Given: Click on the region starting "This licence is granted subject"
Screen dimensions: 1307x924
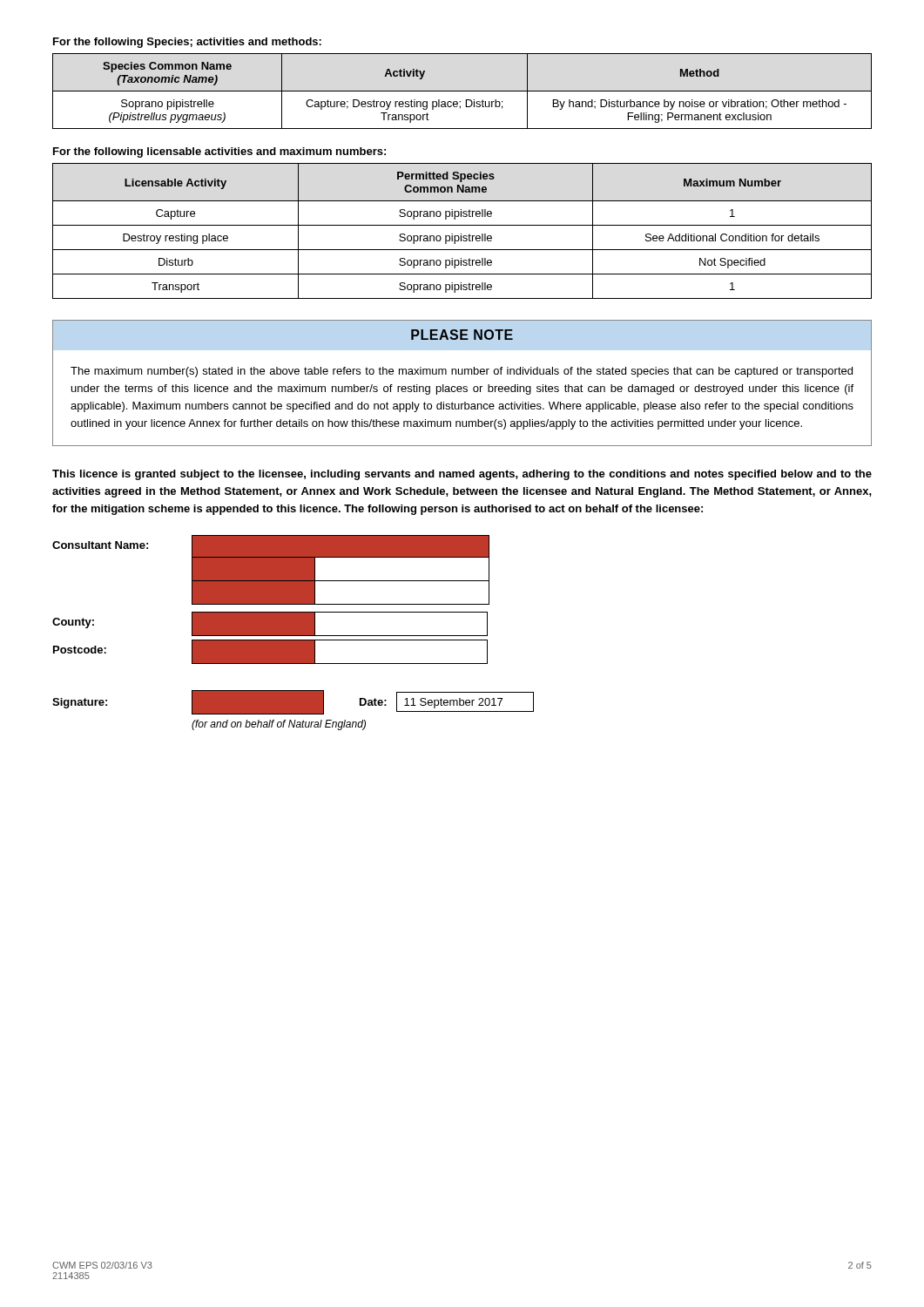Looking at the screenshot, I should point(462,491).
